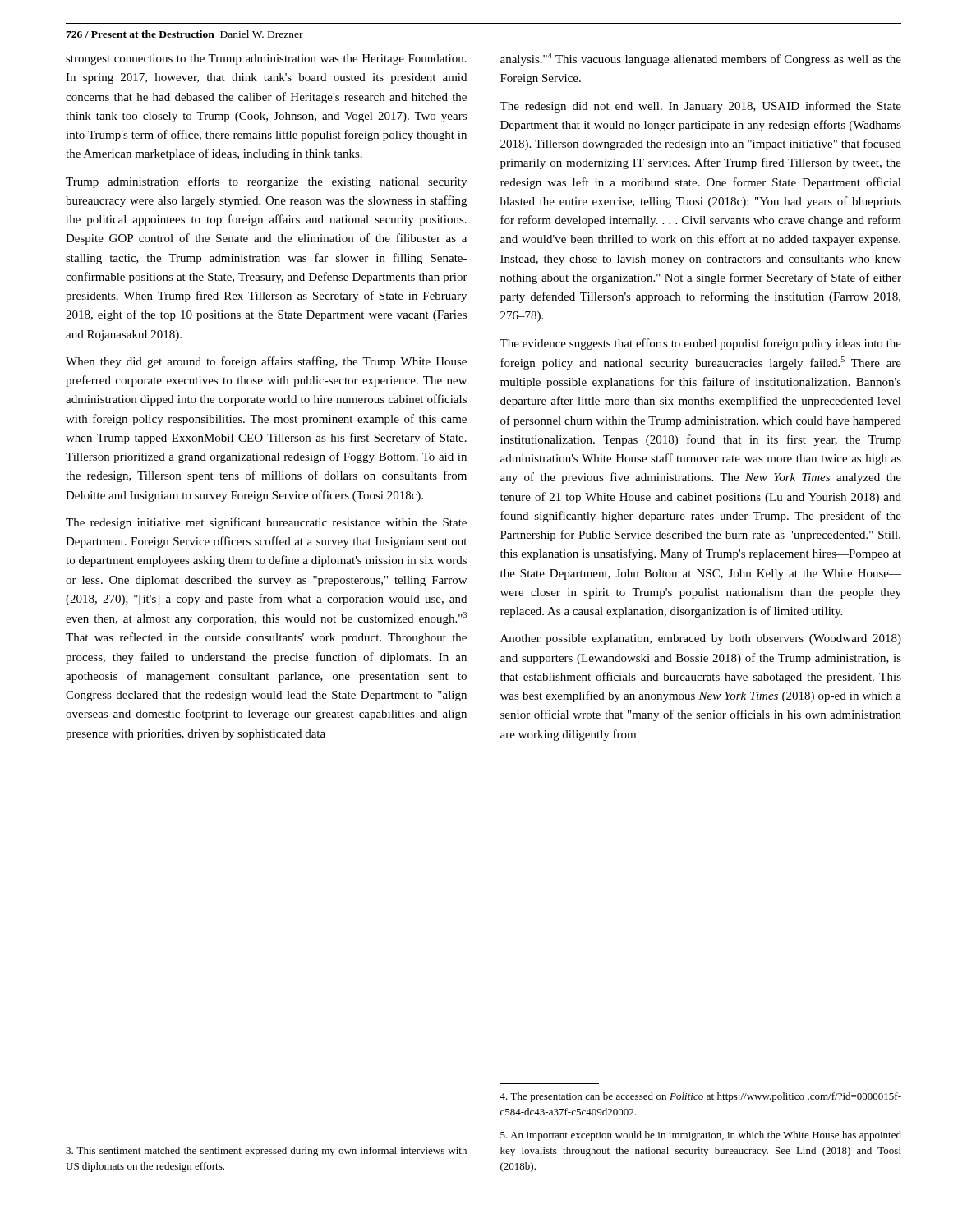Find the block on this page that starts "An important exception would be in immigration, in"
The image size is (967, 1232).
[701, 1151]
